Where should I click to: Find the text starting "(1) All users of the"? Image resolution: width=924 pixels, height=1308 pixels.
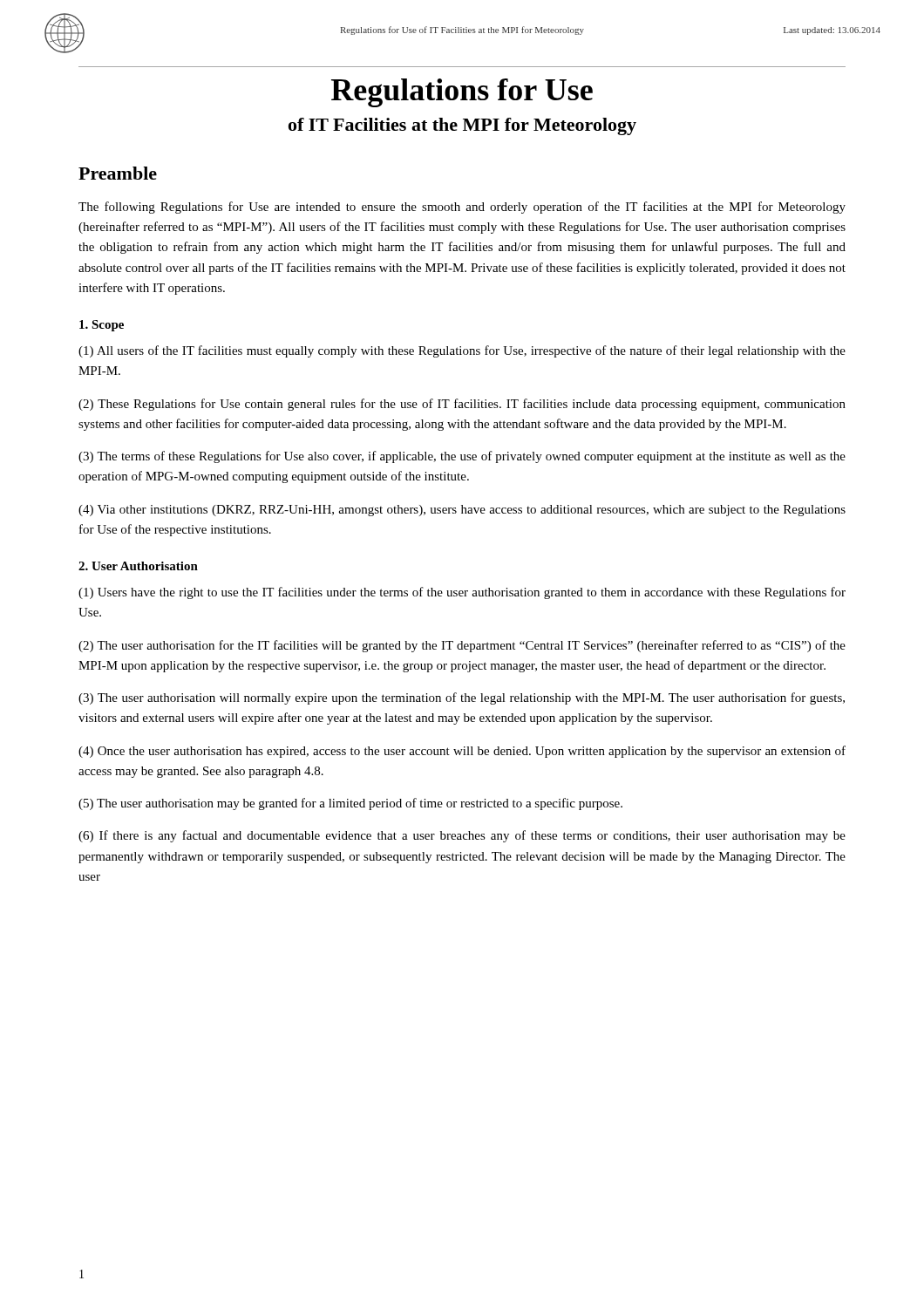click(462, 361)
